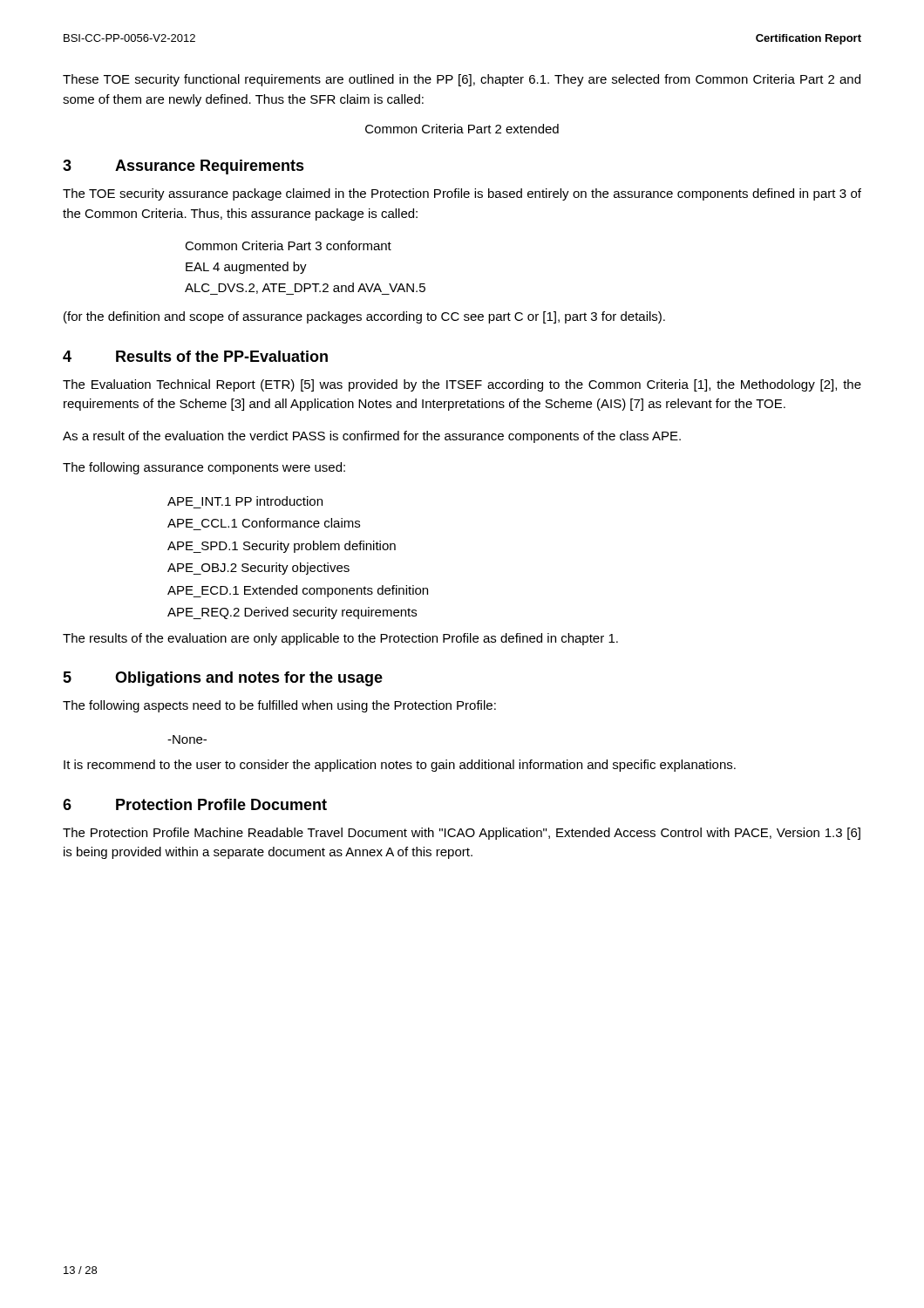
Task: Select the text block starting "Common Criteria Part 2"
Action: pos(462,129)
